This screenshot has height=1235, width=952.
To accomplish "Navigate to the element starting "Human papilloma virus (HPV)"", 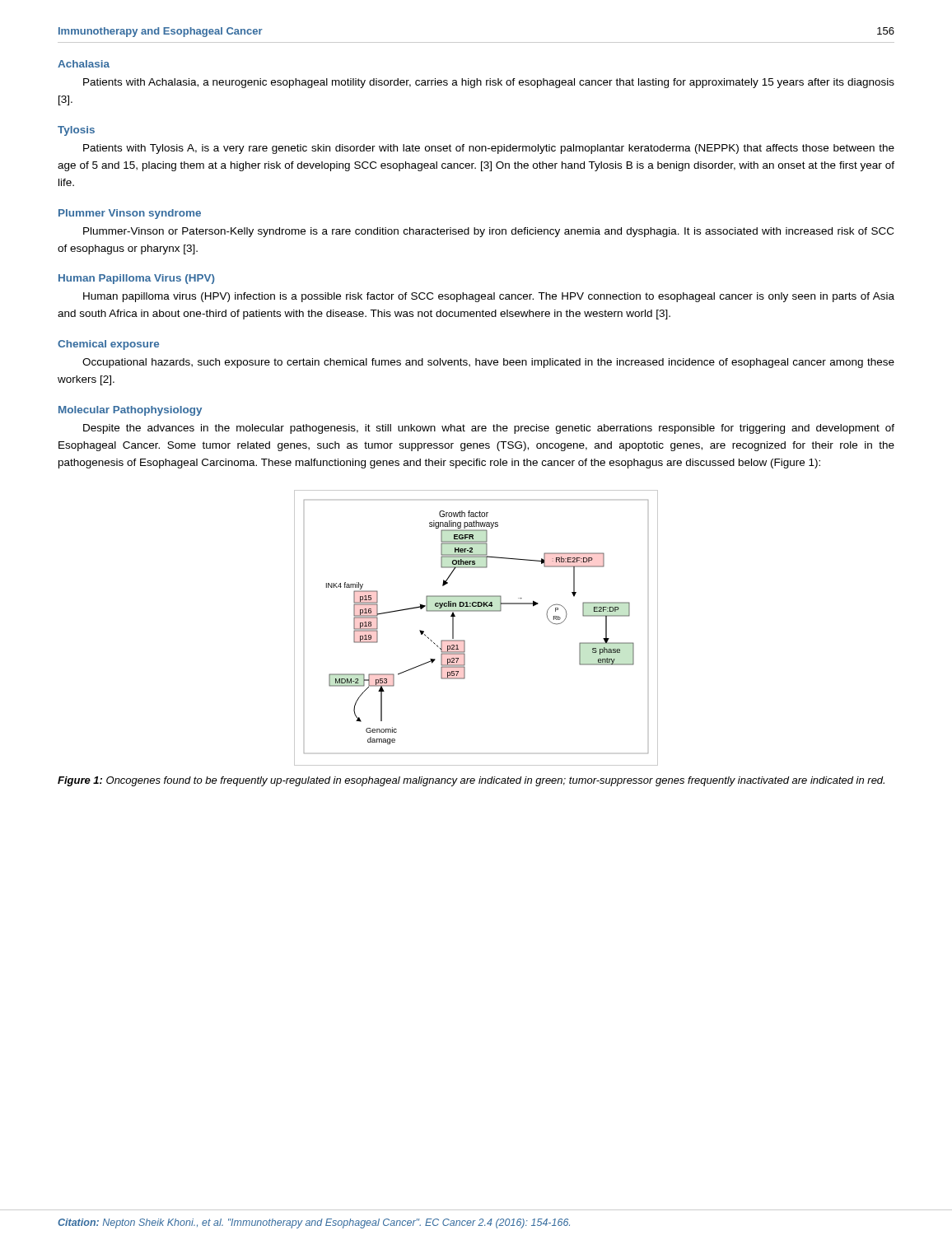I will coord(476,305).
